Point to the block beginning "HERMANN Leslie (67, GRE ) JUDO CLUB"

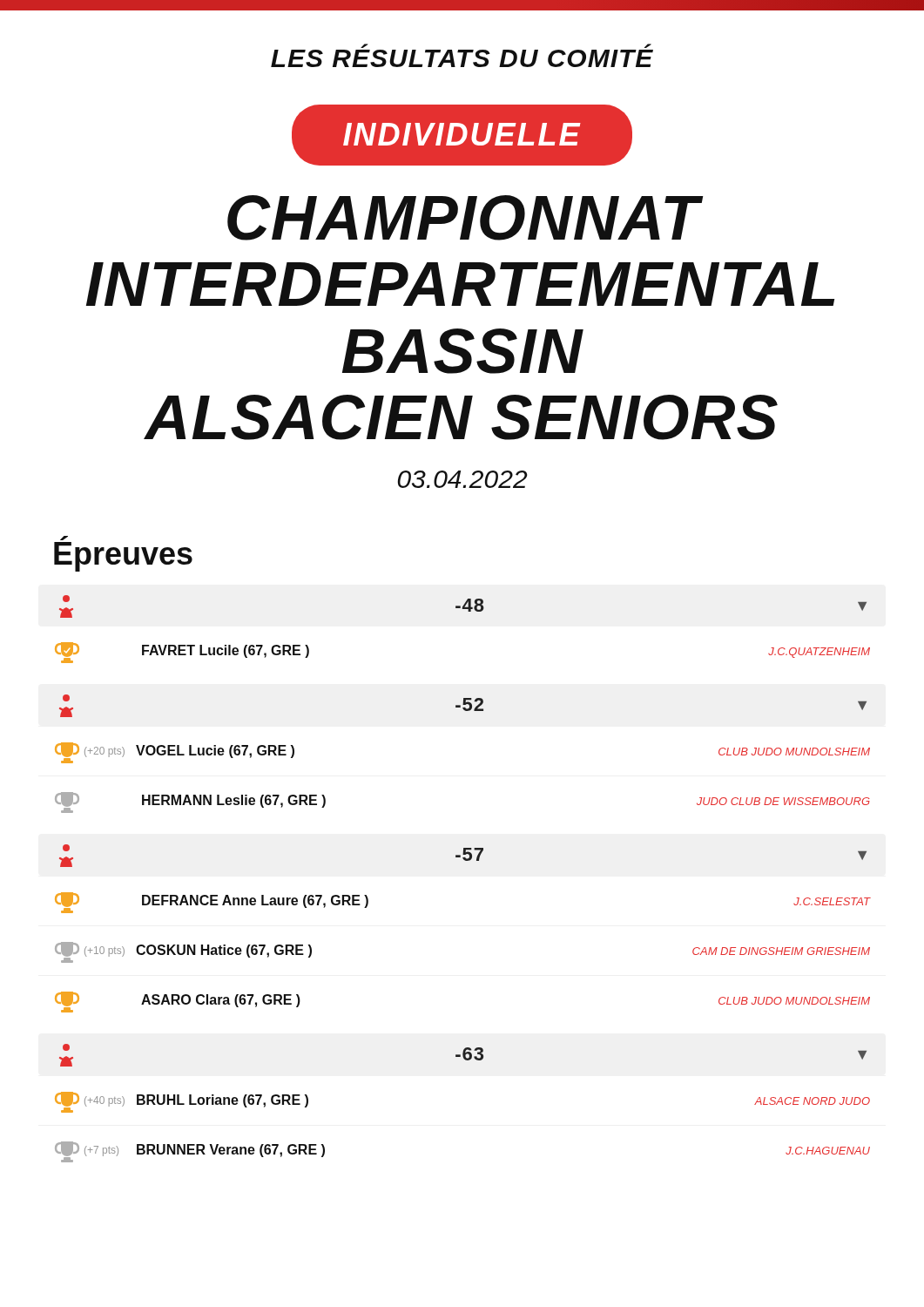242,802
